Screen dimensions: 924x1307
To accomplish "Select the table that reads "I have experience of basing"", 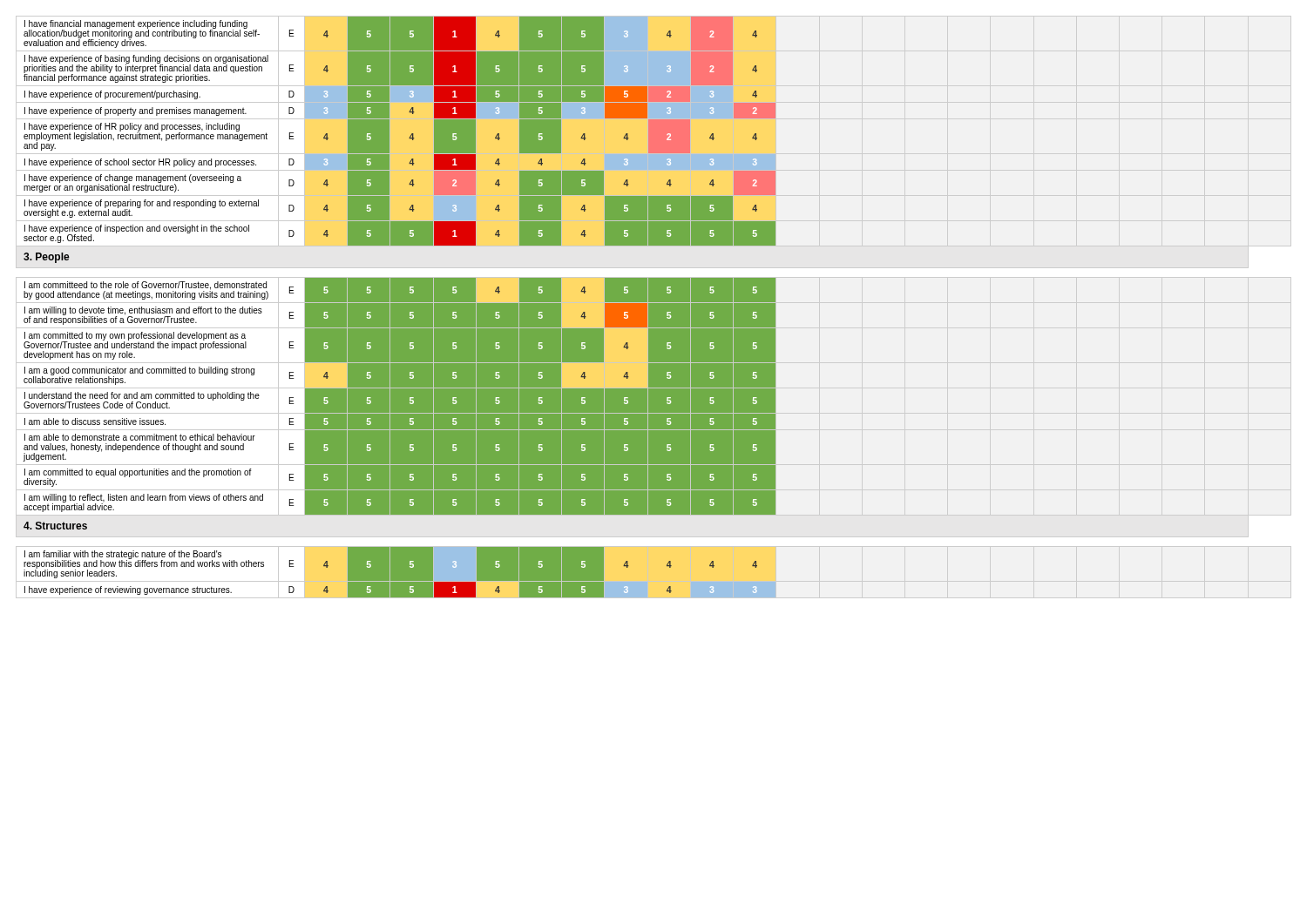I will (654, 307).
